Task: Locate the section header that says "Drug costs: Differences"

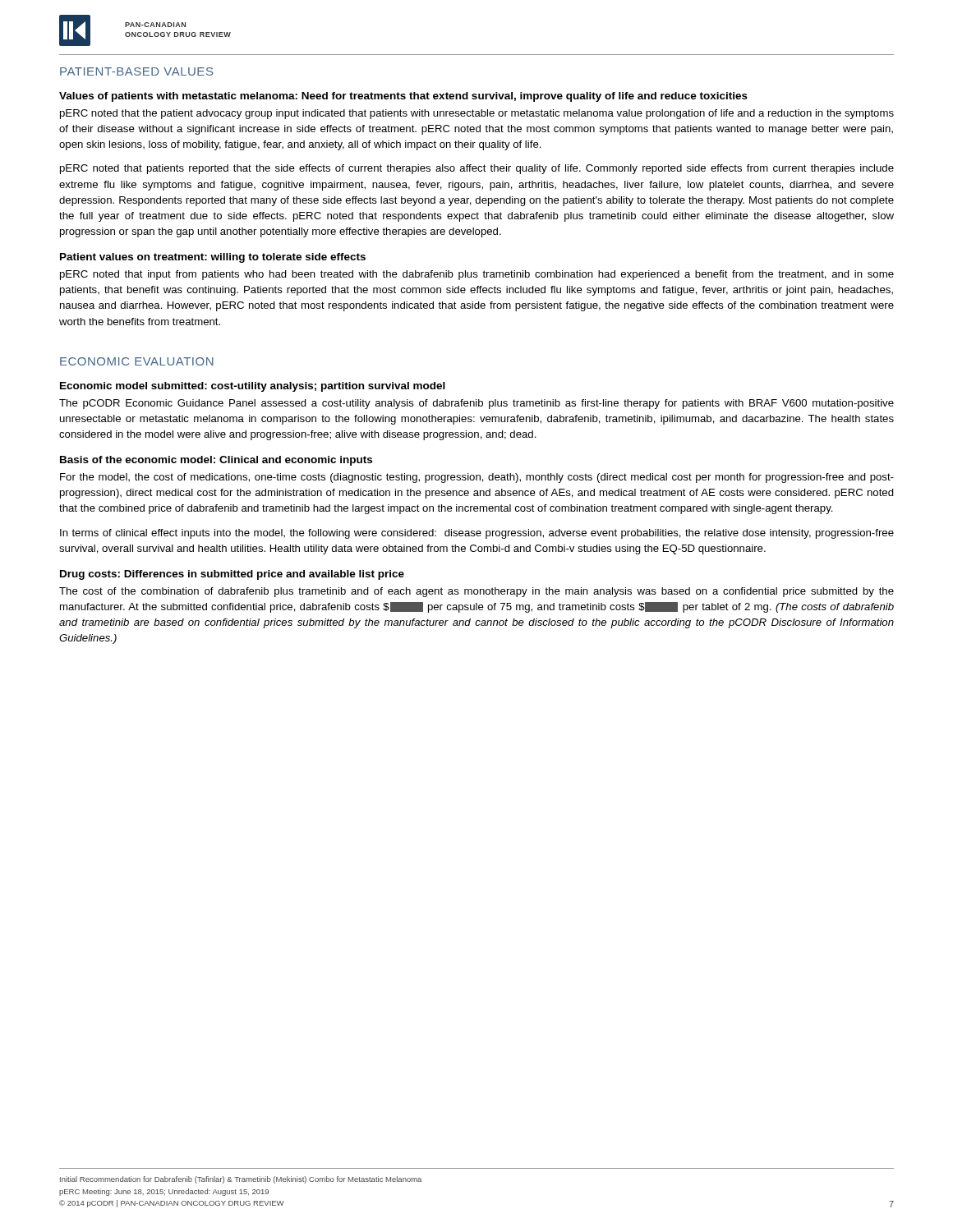Action: click(x=232, y=575)
